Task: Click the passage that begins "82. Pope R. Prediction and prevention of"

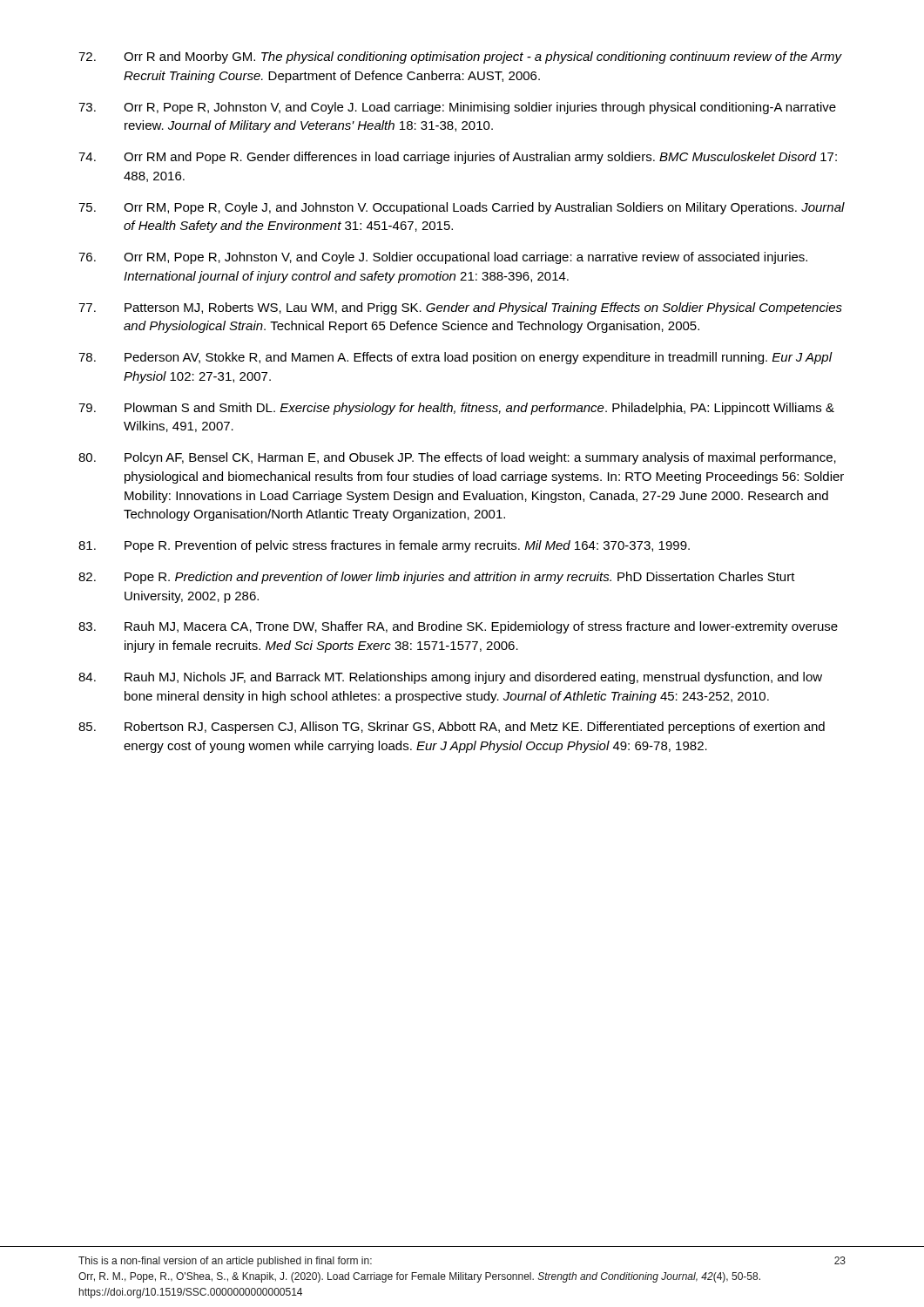Action: (x=462, y=586)
